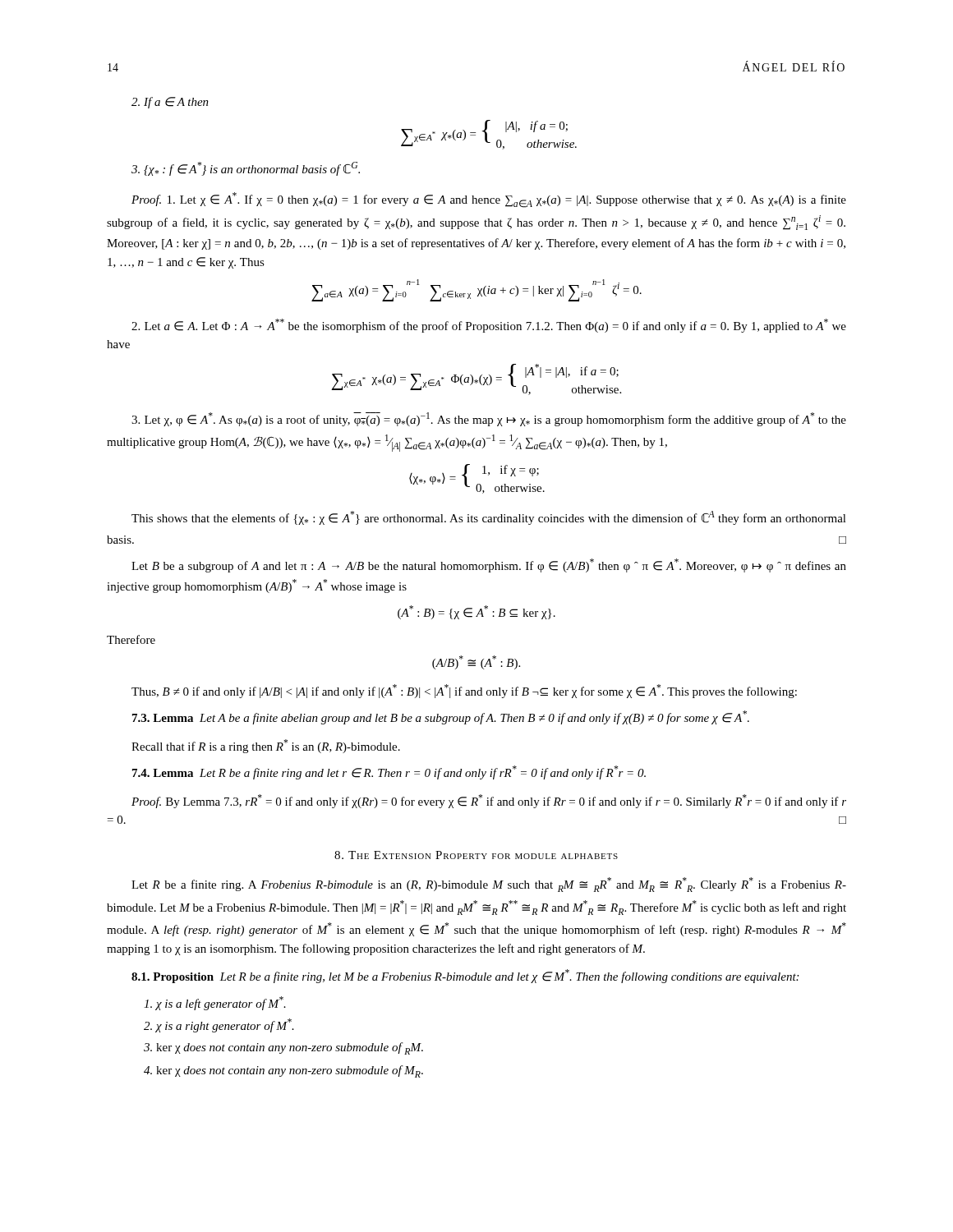
Task: Click the formula that begins "(A* : B) ="
Action: tap(476, 612)
